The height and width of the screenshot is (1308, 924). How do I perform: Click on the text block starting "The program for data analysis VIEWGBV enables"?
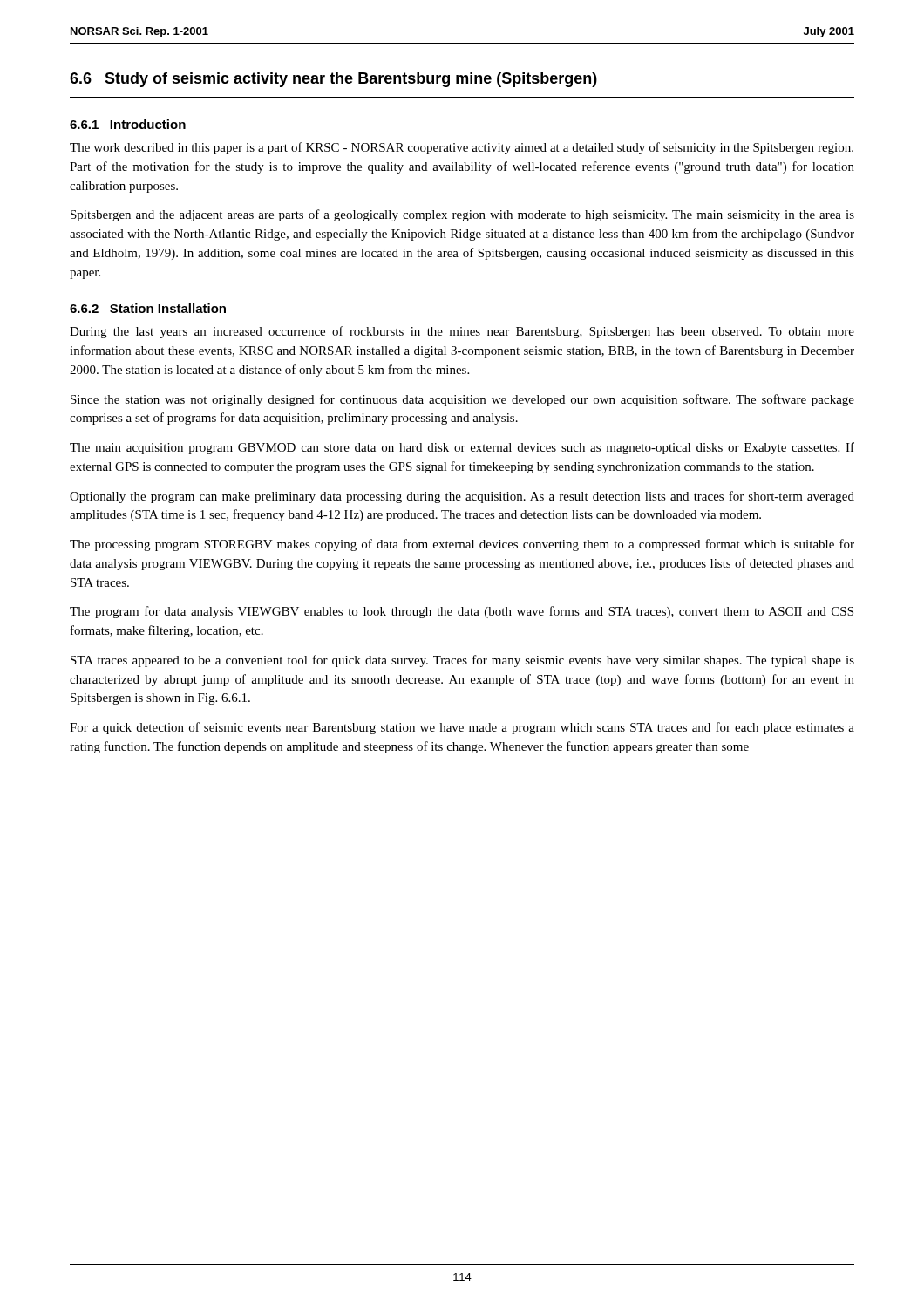point(462,622)
